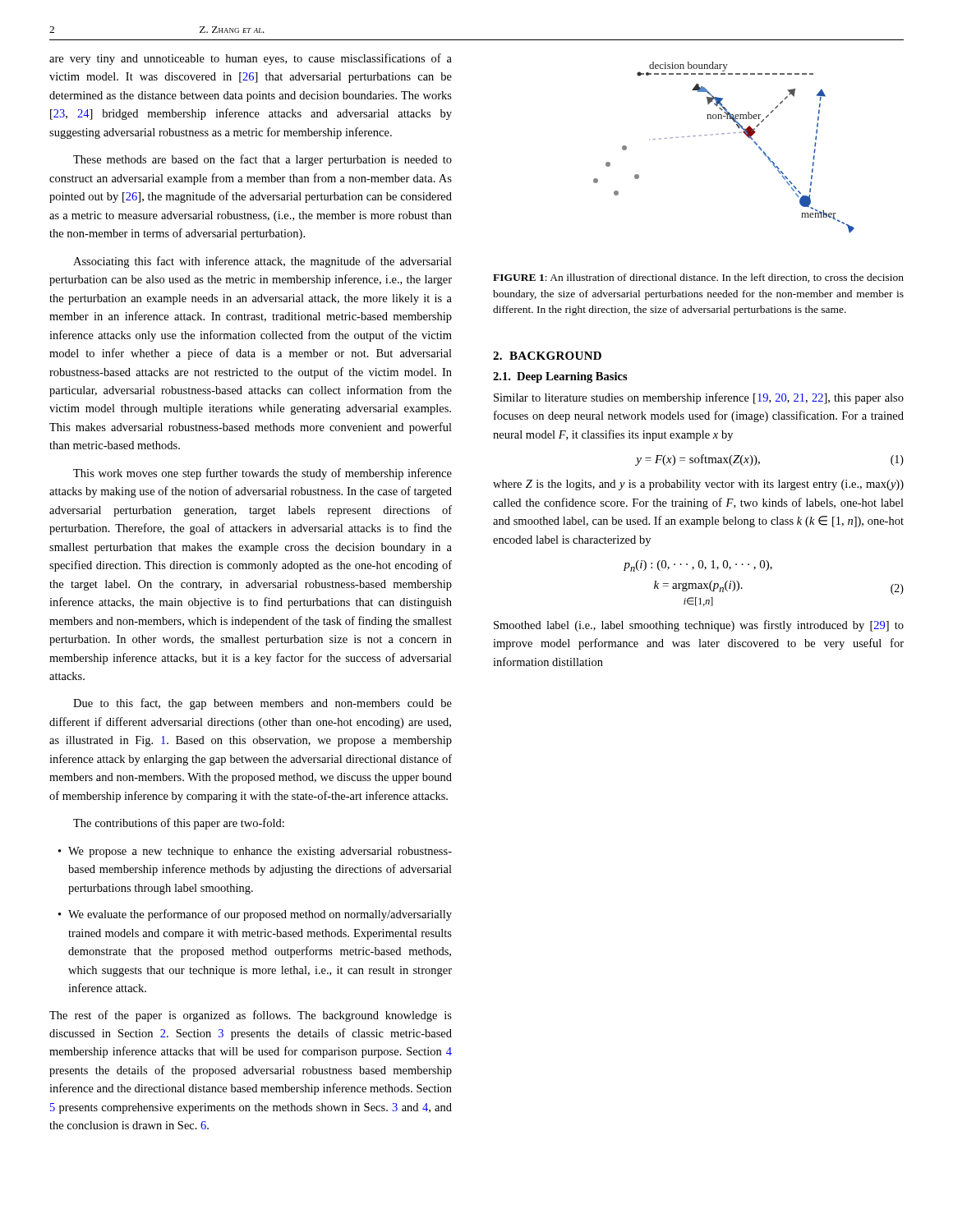Select the text block starting "The rest of the"
953x1232 pixels.
251,1070
